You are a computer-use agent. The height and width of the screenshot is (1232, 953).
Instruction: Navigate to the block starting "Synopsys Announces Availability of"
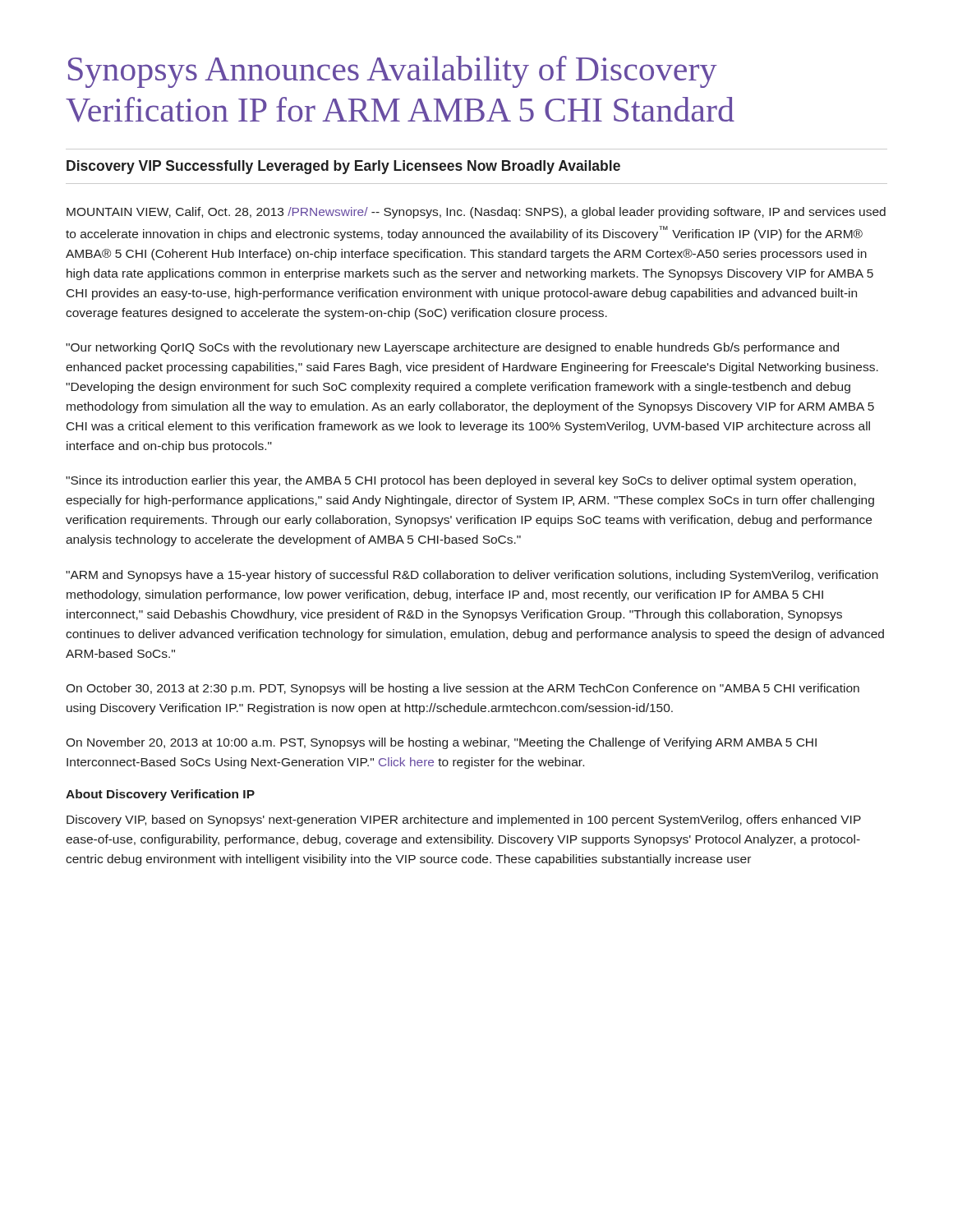(x=476, y=90)
